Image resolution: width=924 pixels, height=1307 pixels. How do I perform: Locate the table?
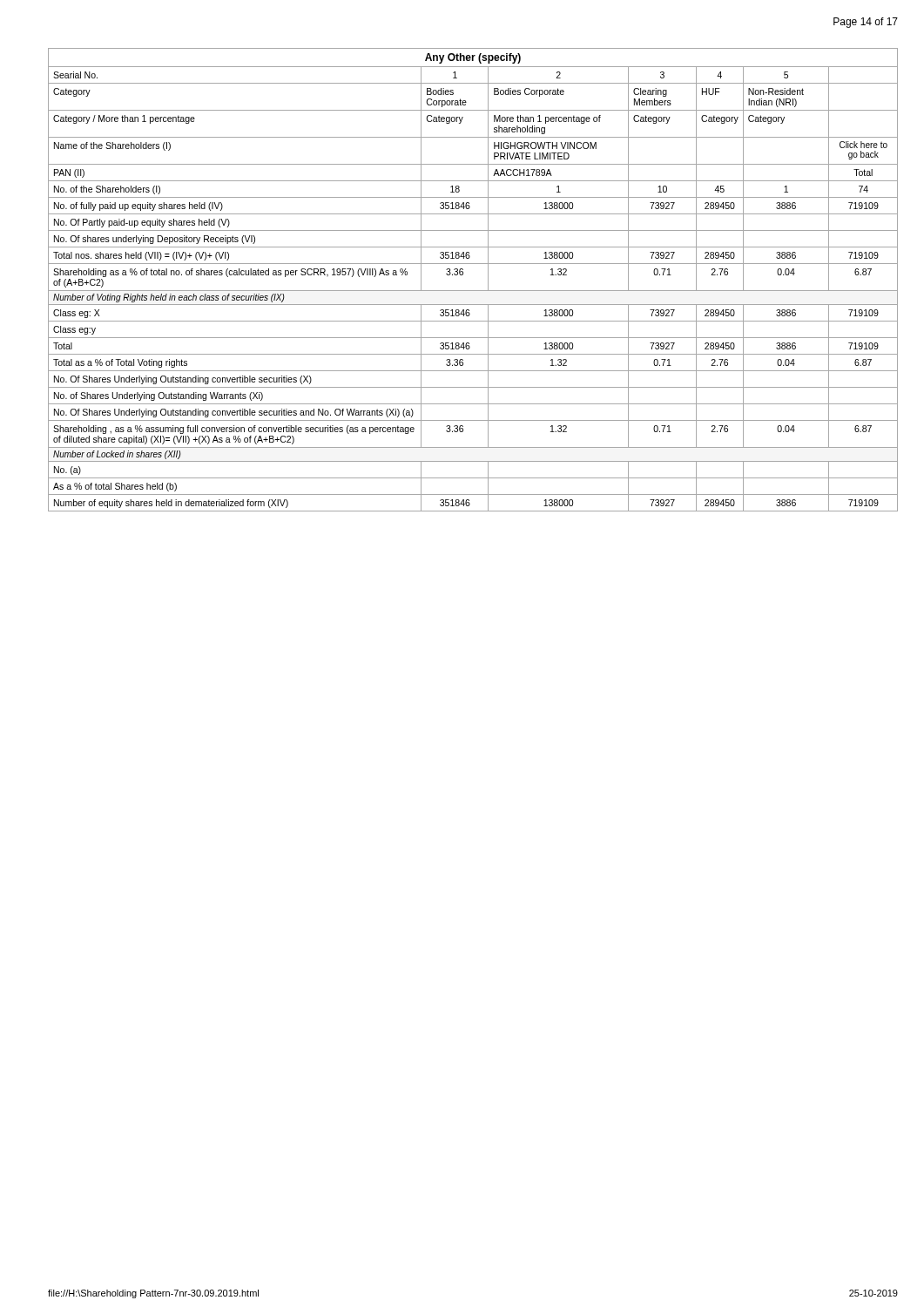point(473,654)
